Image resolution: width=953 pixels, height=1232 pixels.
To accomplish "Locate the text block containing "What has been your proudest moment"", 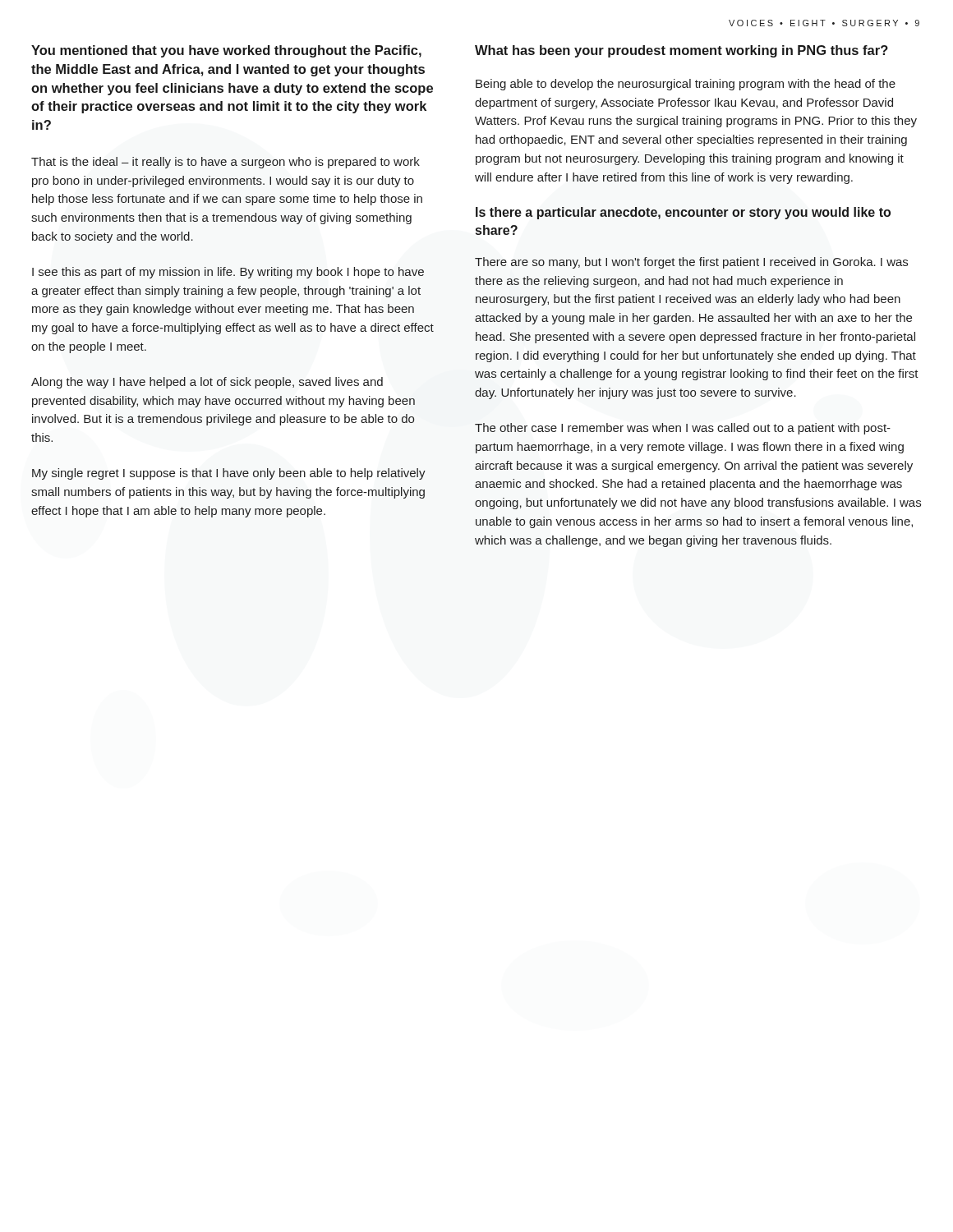I will [x=682, y=50].
